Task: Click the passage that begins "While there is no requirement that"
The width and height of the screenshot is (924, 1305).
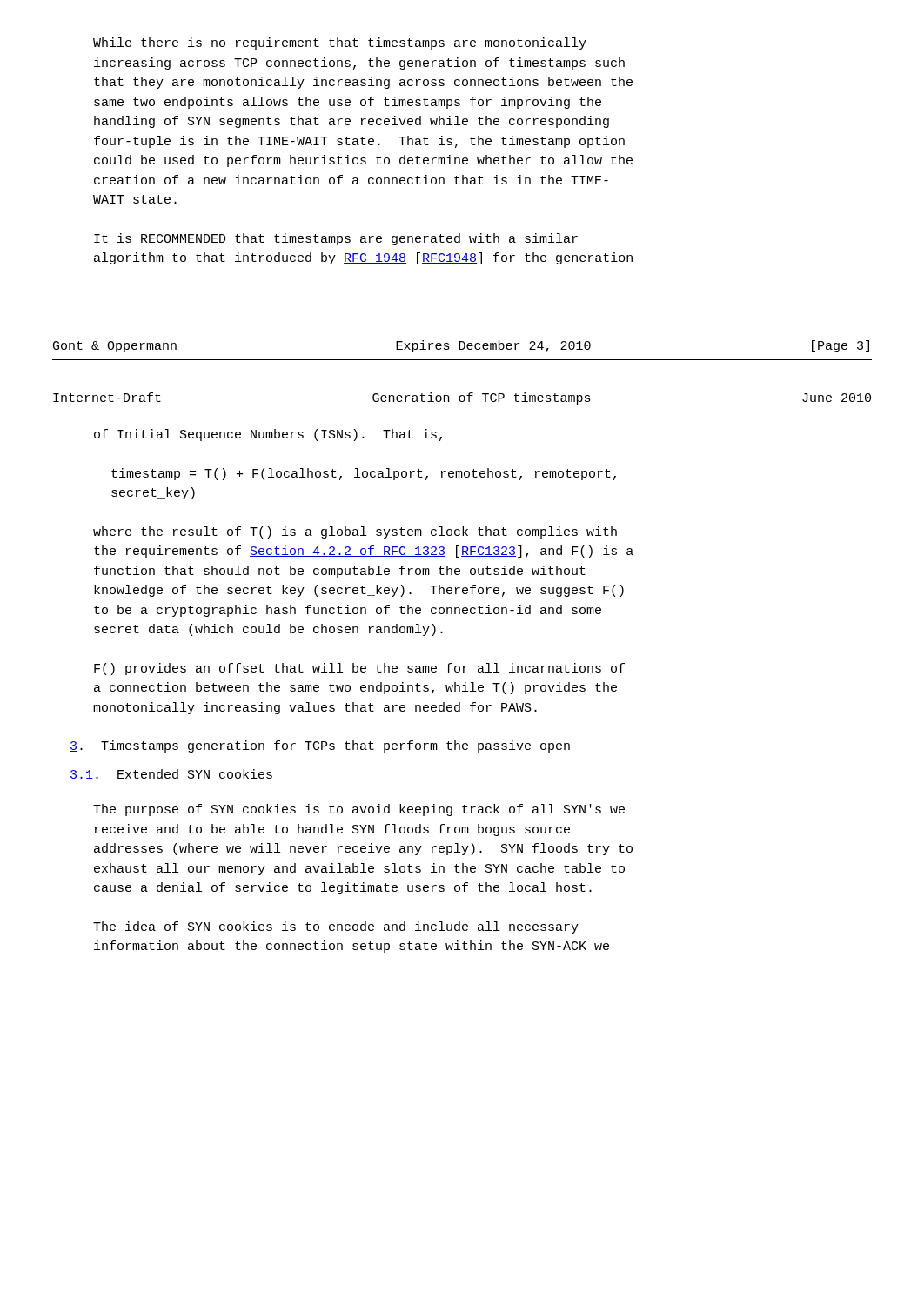Action: (352, 122)
